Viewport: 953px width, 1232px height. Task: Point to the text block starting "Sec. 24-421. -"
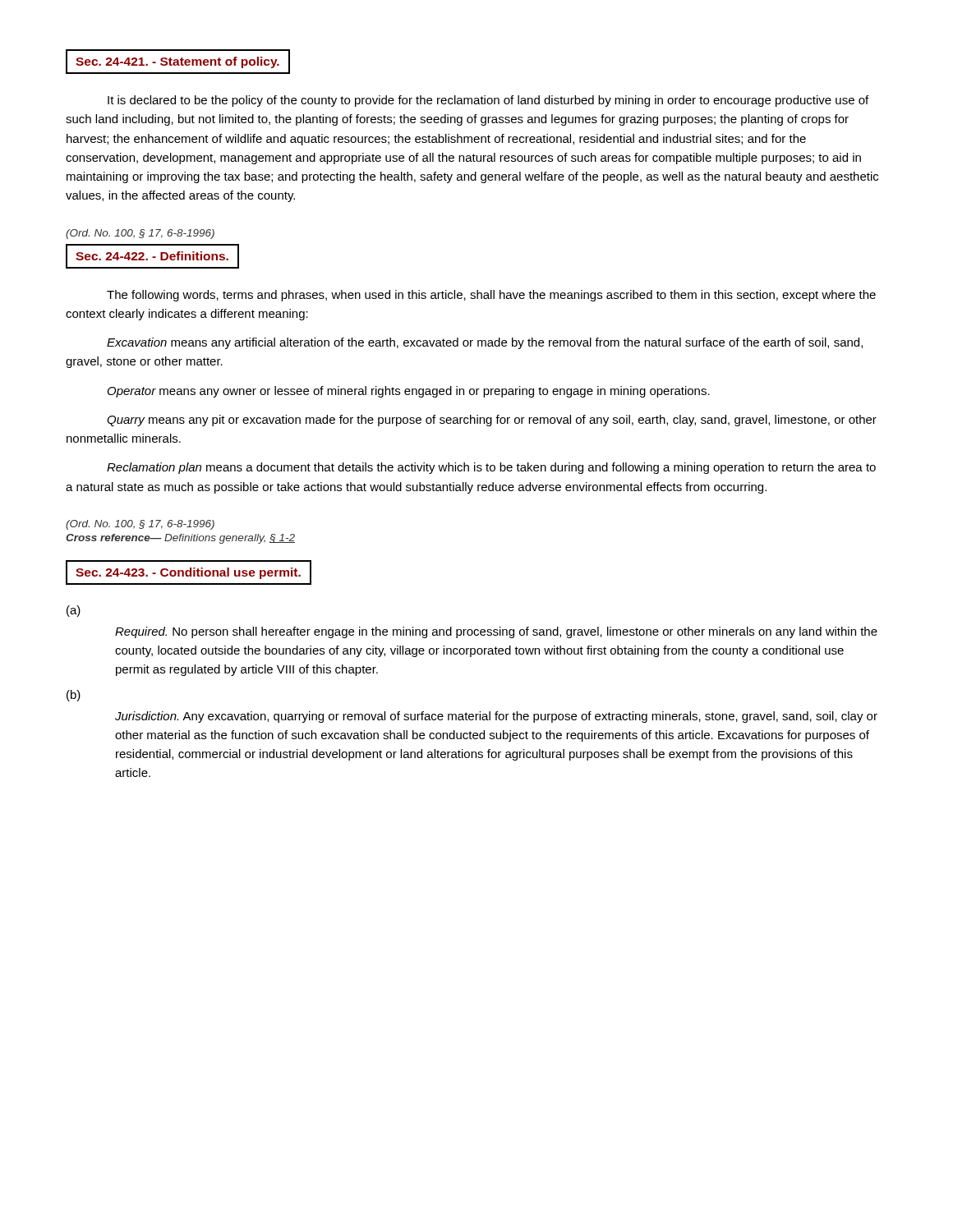[178, 62]
